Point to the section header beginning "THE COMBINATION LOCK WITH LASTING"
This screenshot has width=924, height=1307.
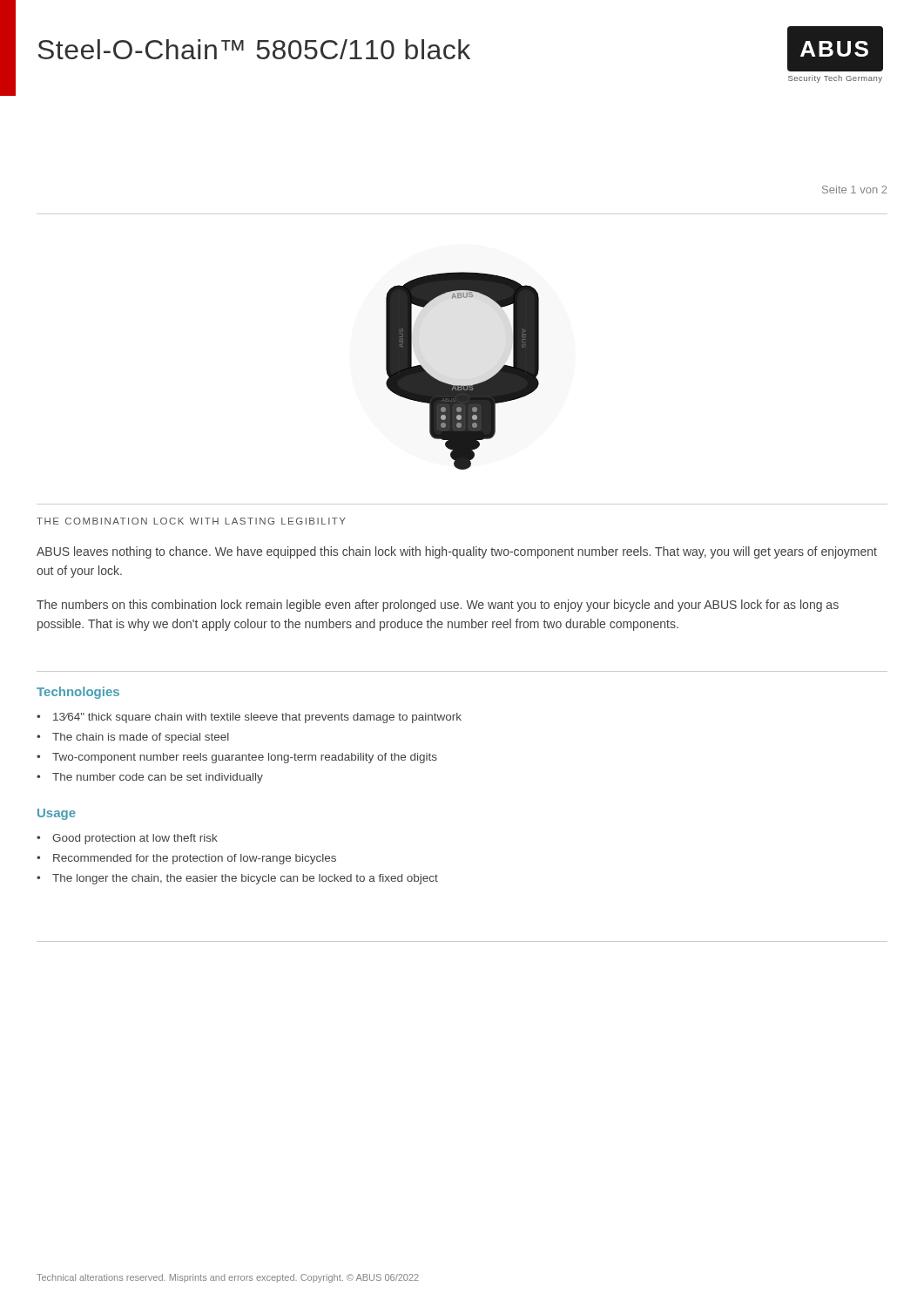pyautogui.click(x=192, y=521)
